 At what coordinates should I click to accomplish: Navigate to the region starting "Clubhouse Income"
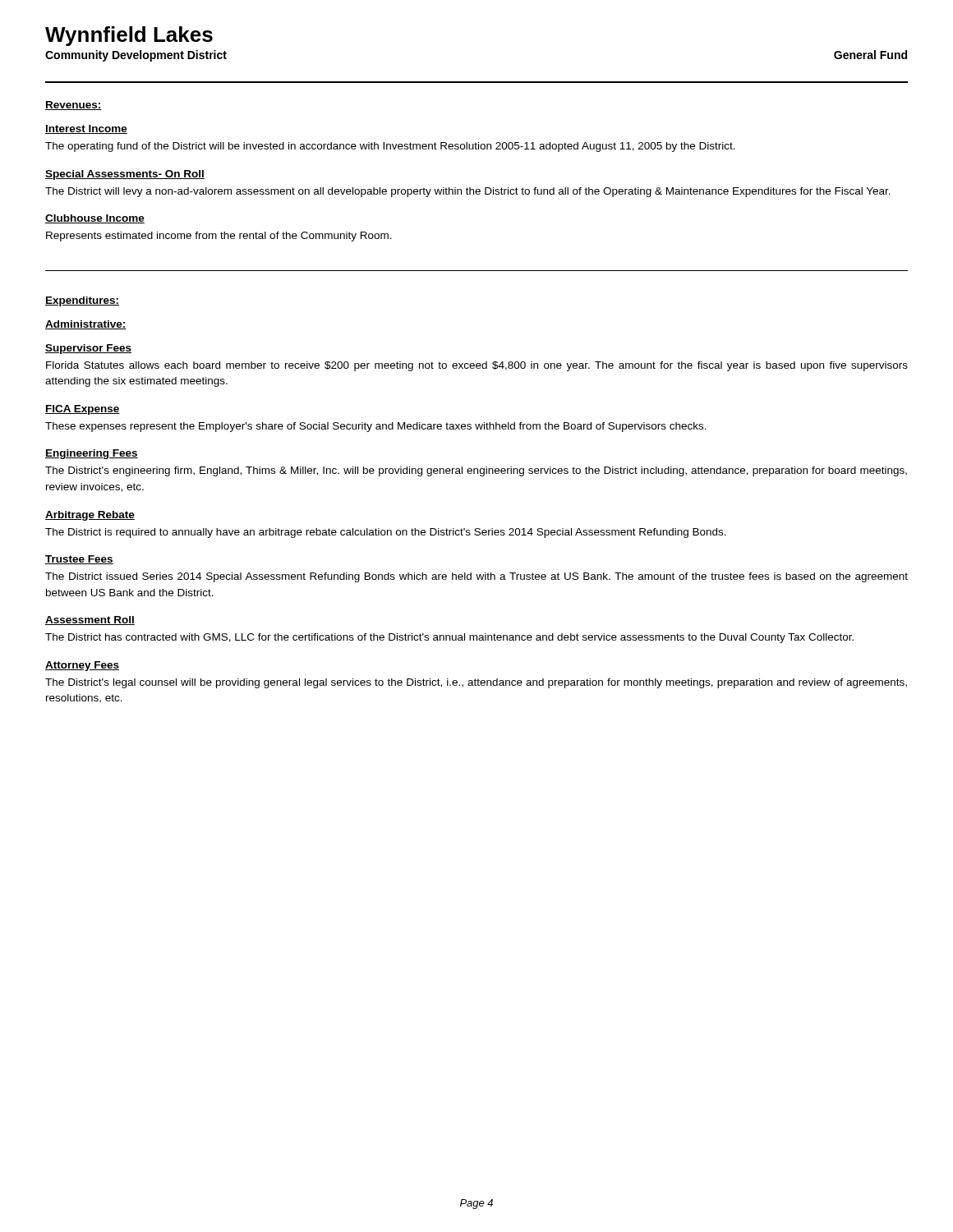(x=95, y=218)
